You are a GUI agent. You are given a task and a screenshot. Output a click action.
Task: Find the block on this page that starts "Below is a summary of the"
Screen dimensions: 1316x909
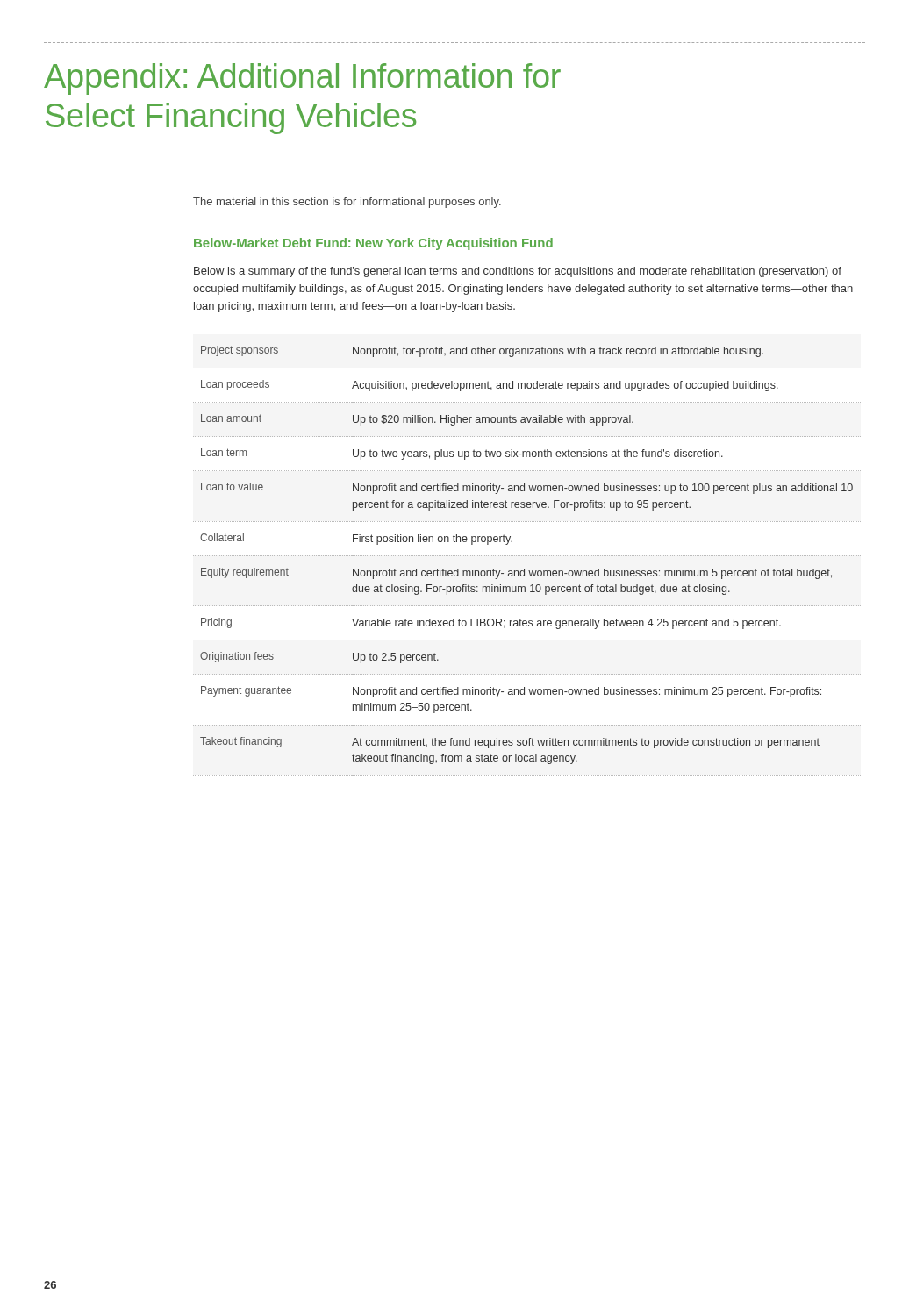[523, 288]
